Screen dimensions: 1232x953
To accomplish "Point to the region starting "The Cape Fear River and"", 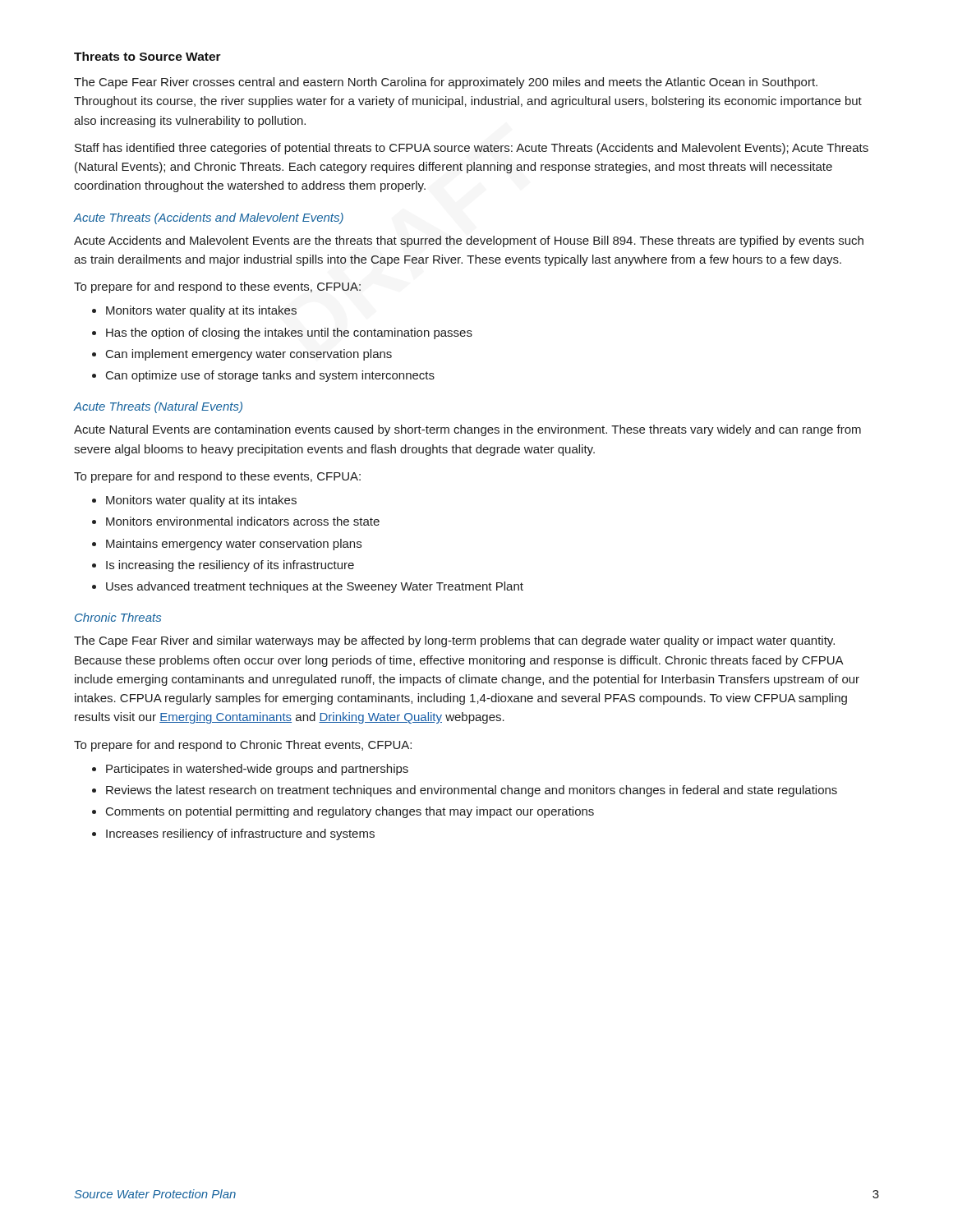I will tap(467, 679).
